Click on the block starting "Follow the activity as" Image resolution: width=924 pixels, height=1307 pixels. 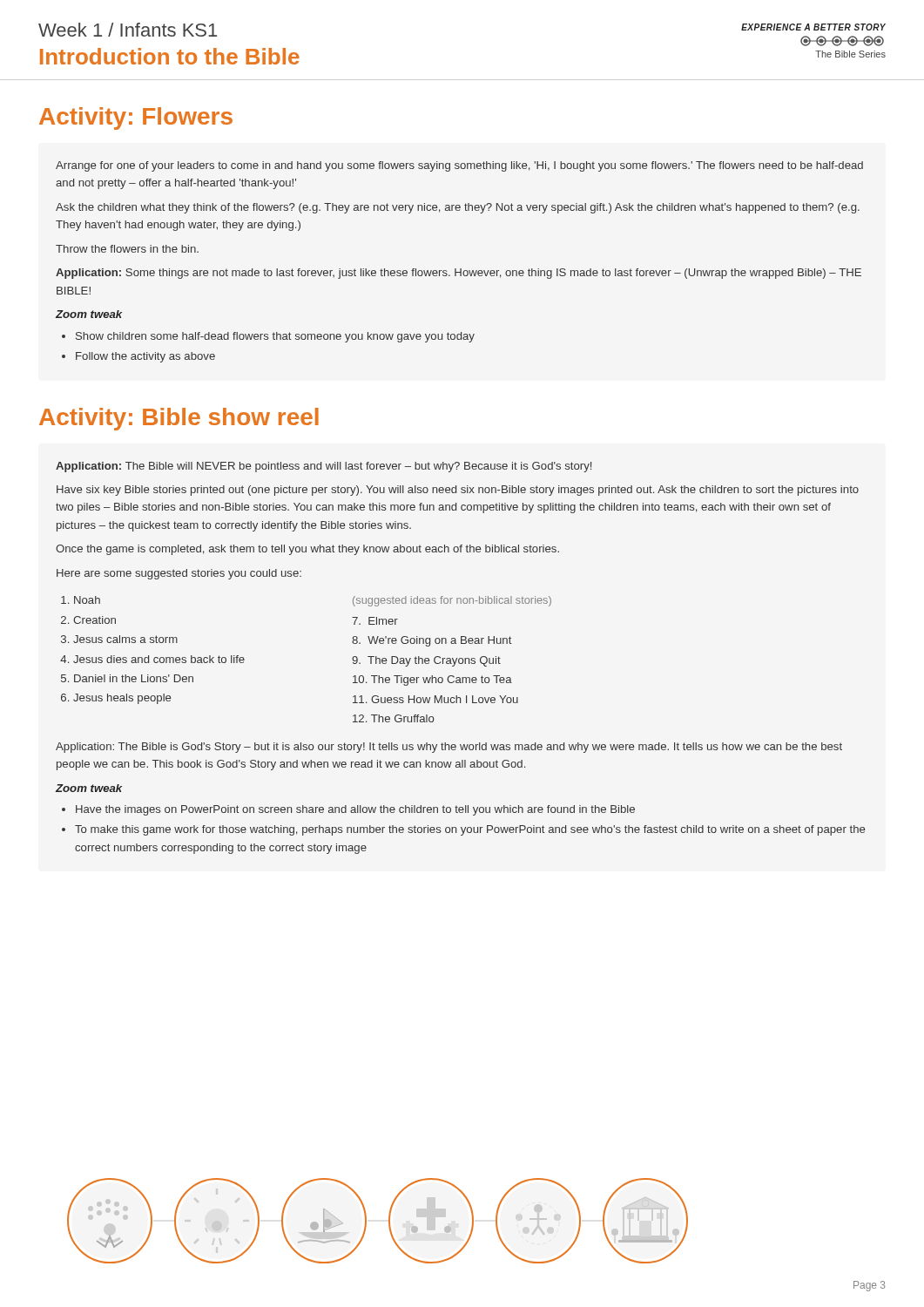[x=145, y=356]
